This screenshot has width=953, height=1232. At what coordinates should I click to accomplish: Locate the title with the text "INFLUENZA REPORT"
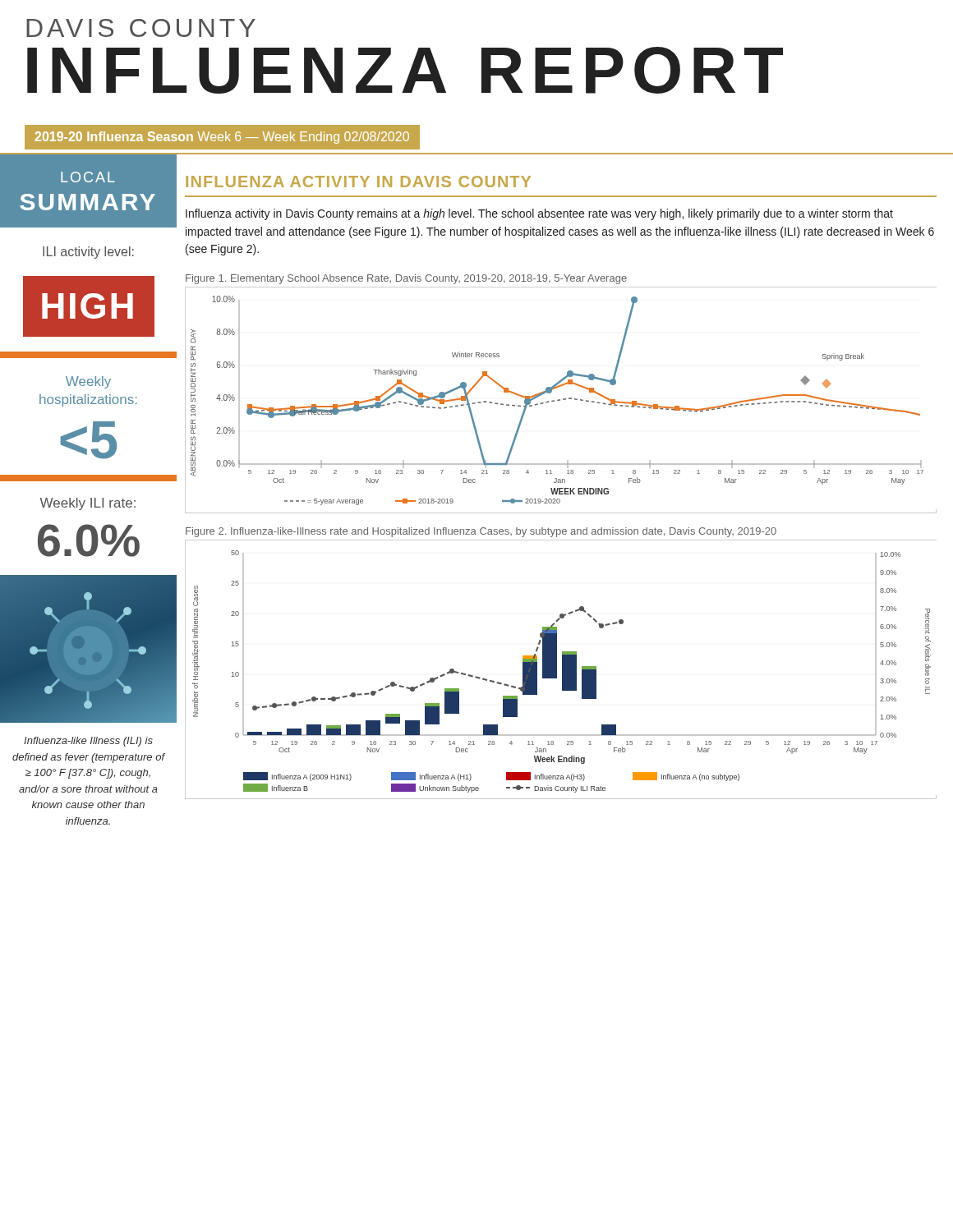coord(407,71)
